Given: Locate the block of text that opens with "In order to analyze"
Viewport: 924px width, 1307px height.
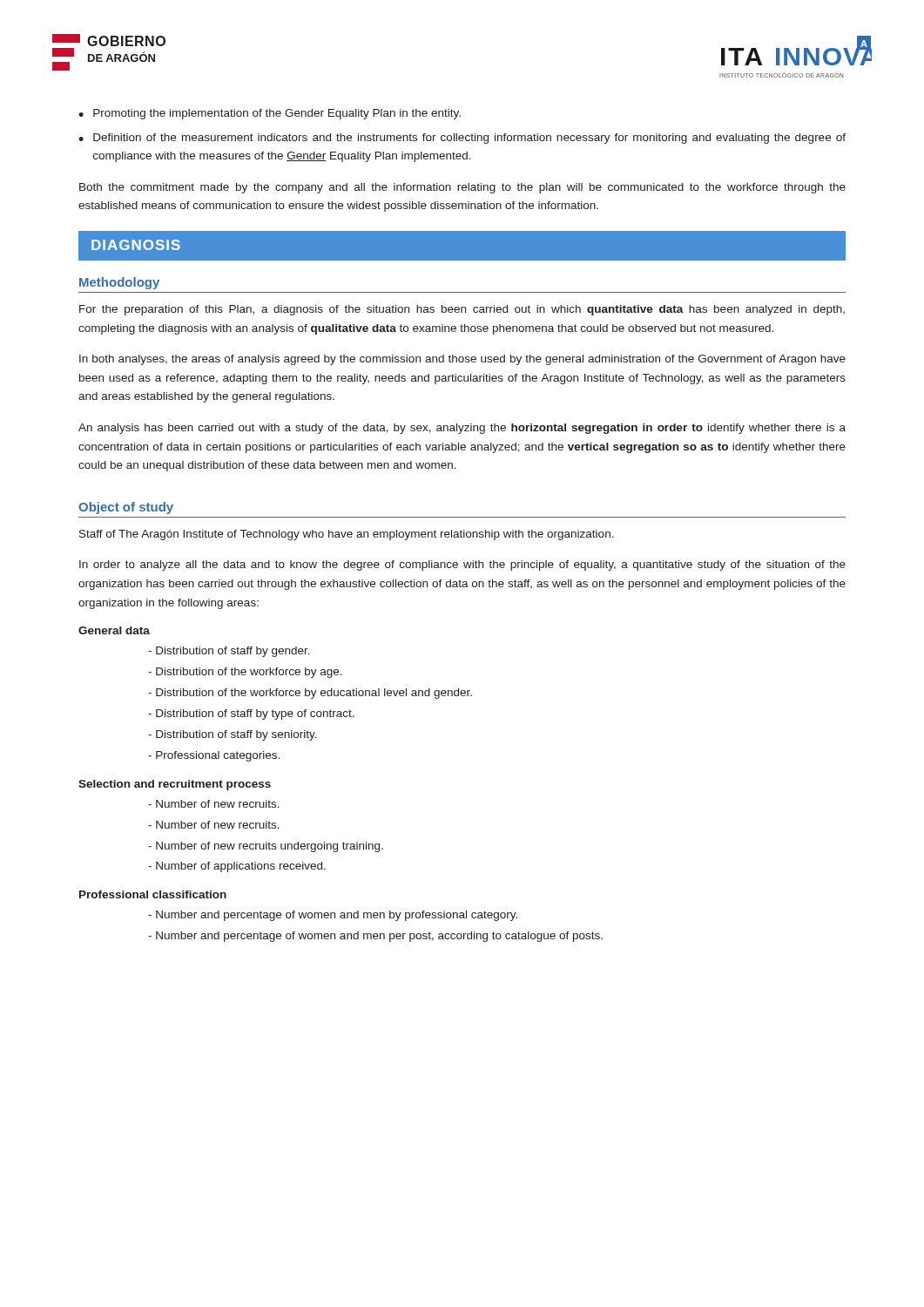Looking at the screenshot, I should [462, 583].
